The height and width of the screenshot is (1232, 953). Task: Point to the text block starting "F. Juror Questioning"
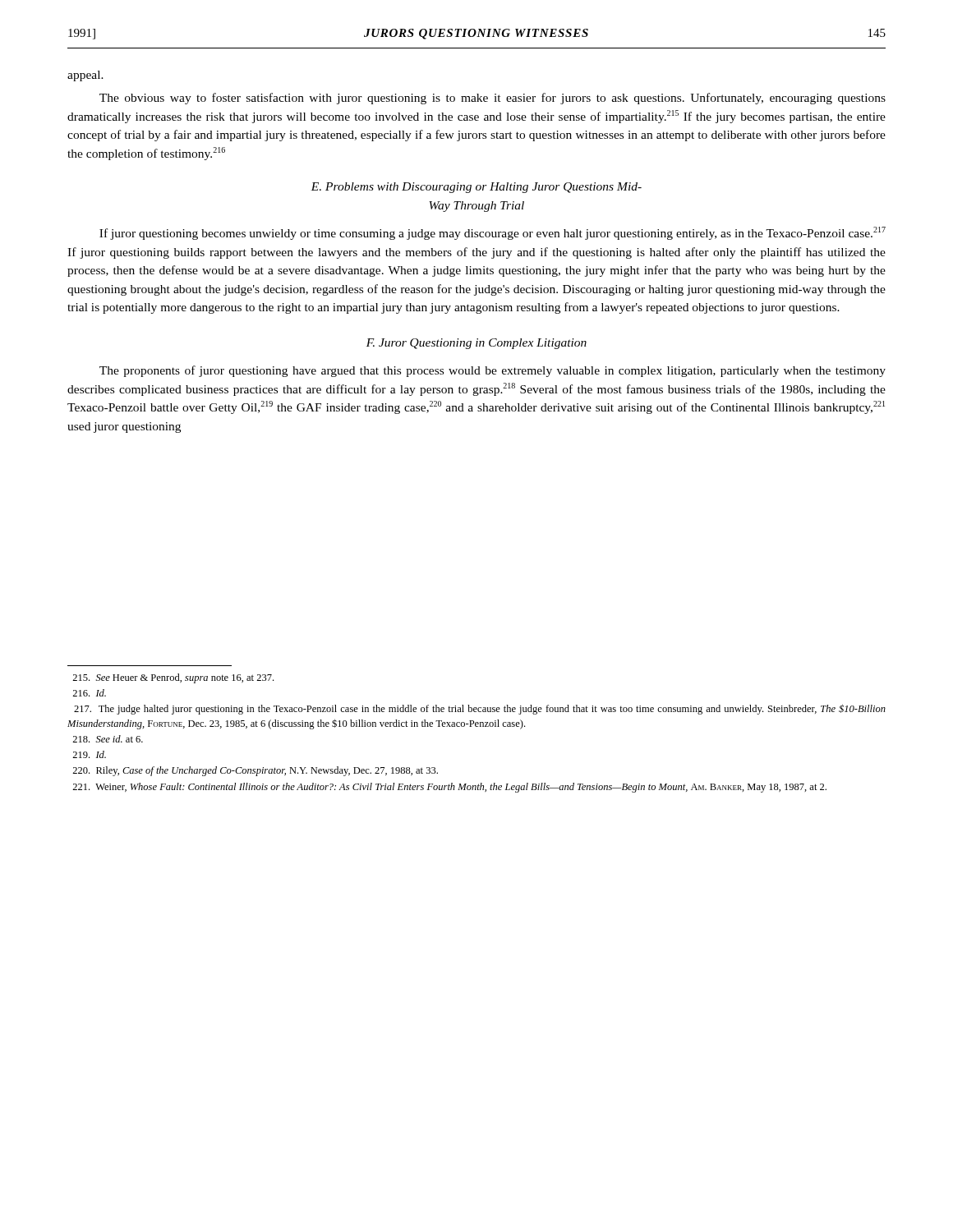pos(476,342)
